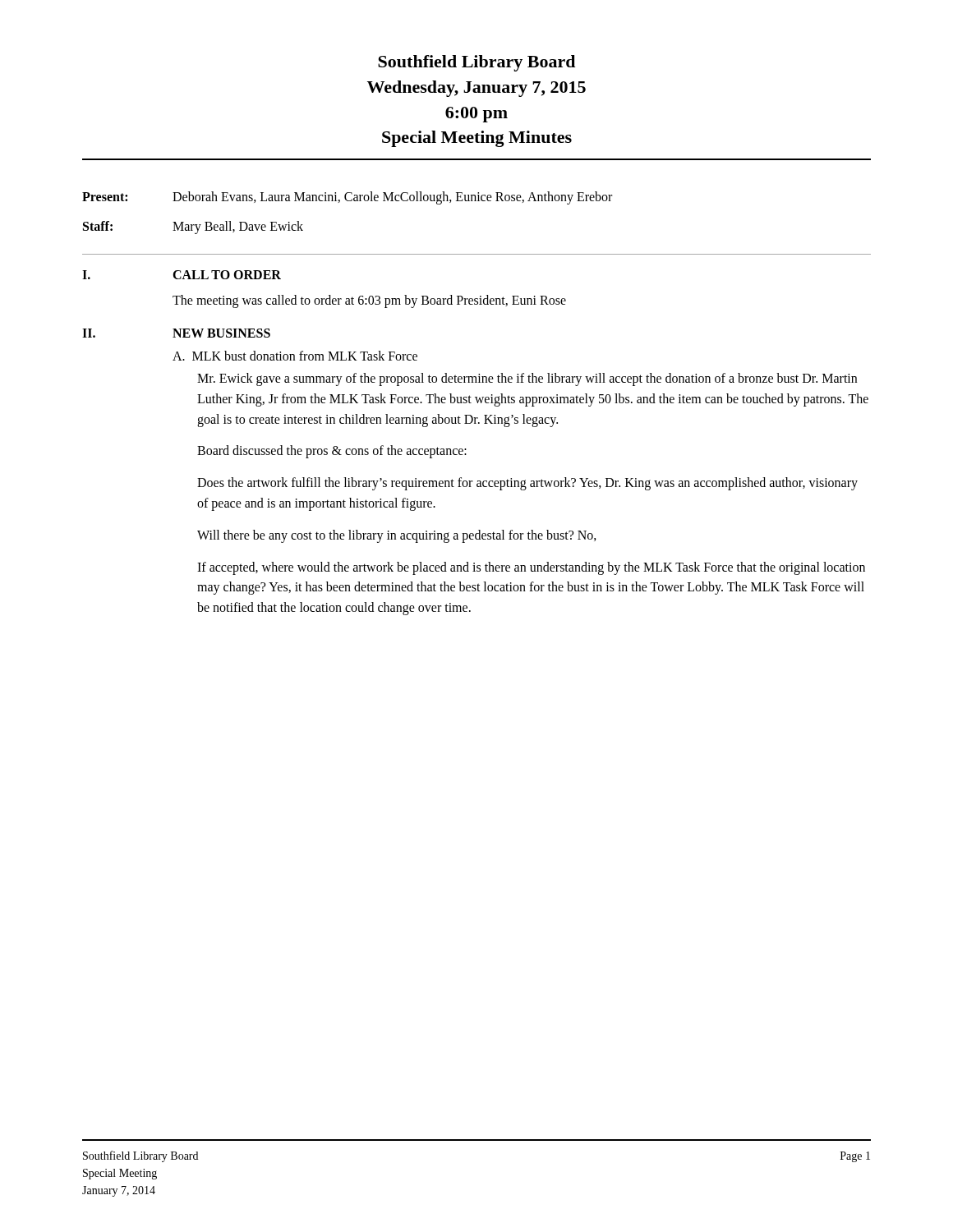Locate the text block containing "Board discussed the pros"
Screen dimensions: 1232x953
(x=332, y=452)
